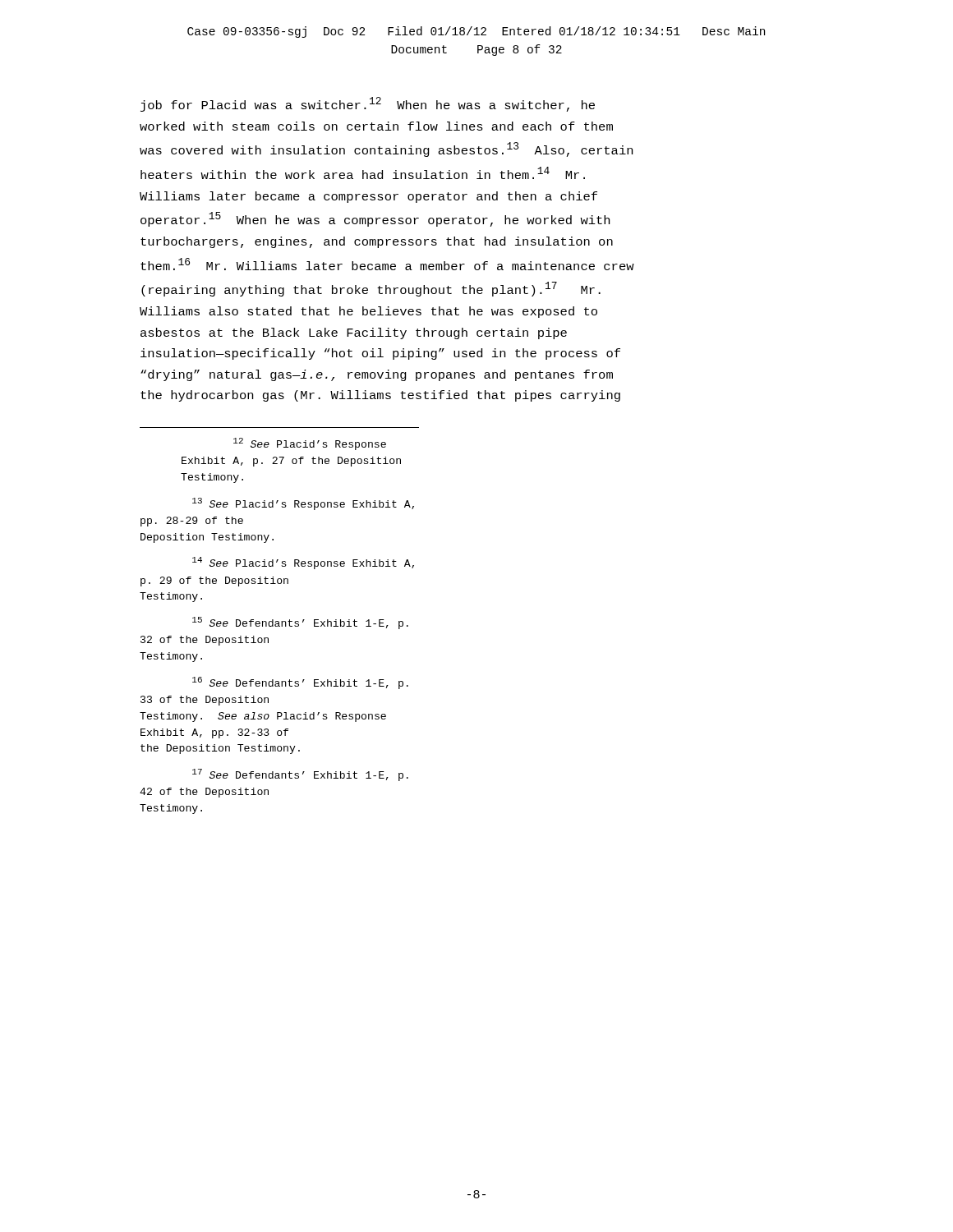Screen dimensions: 1232x953
Task: Select the footnote with the text "16 See Defendants’"
Action: pos(275,715)
